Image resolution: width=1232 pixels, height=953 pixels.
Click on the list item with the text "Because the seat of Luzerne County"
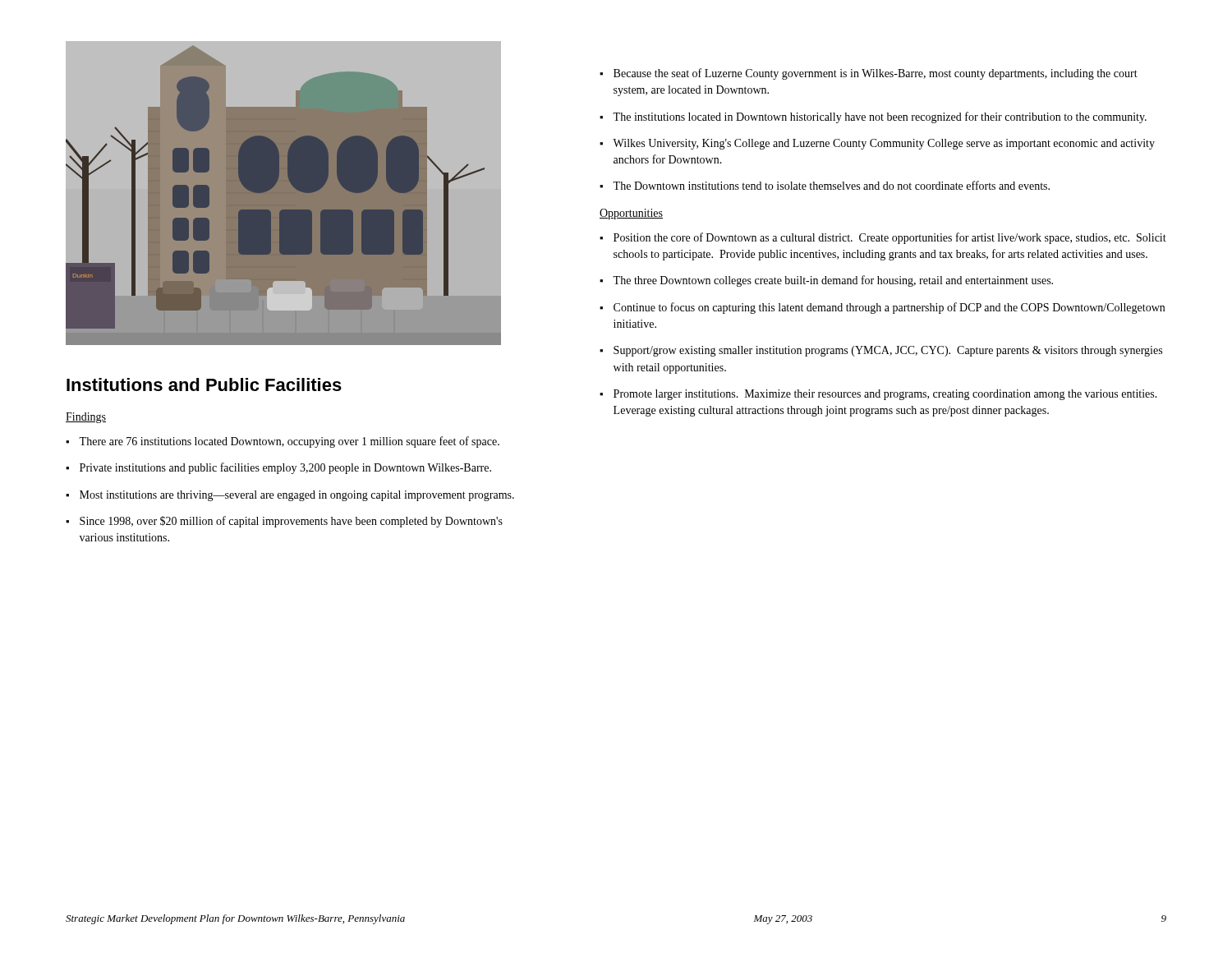(890, 82)
